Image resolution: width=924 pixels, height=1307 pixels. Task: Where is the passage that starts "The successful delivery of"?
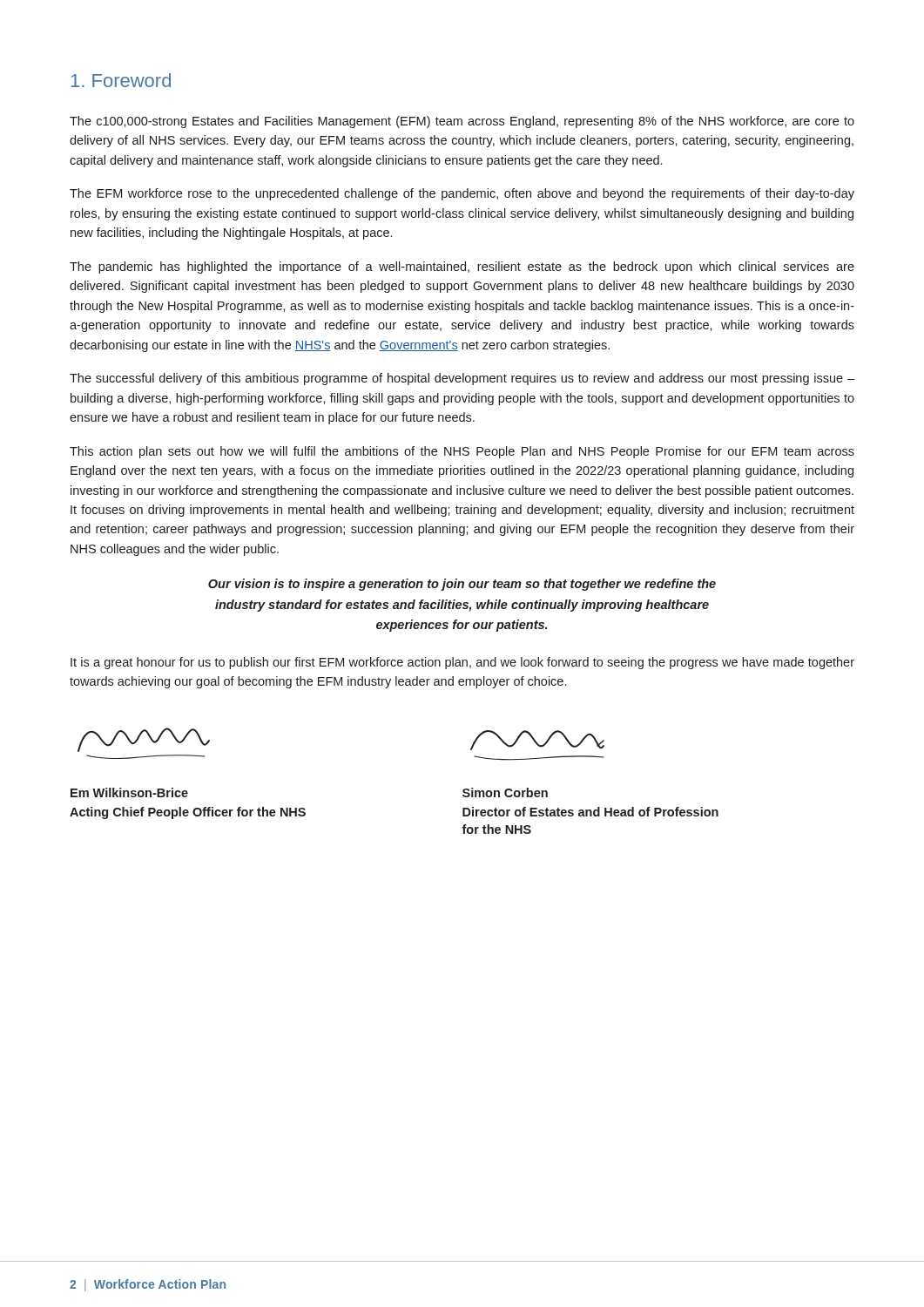click(462, 398)
